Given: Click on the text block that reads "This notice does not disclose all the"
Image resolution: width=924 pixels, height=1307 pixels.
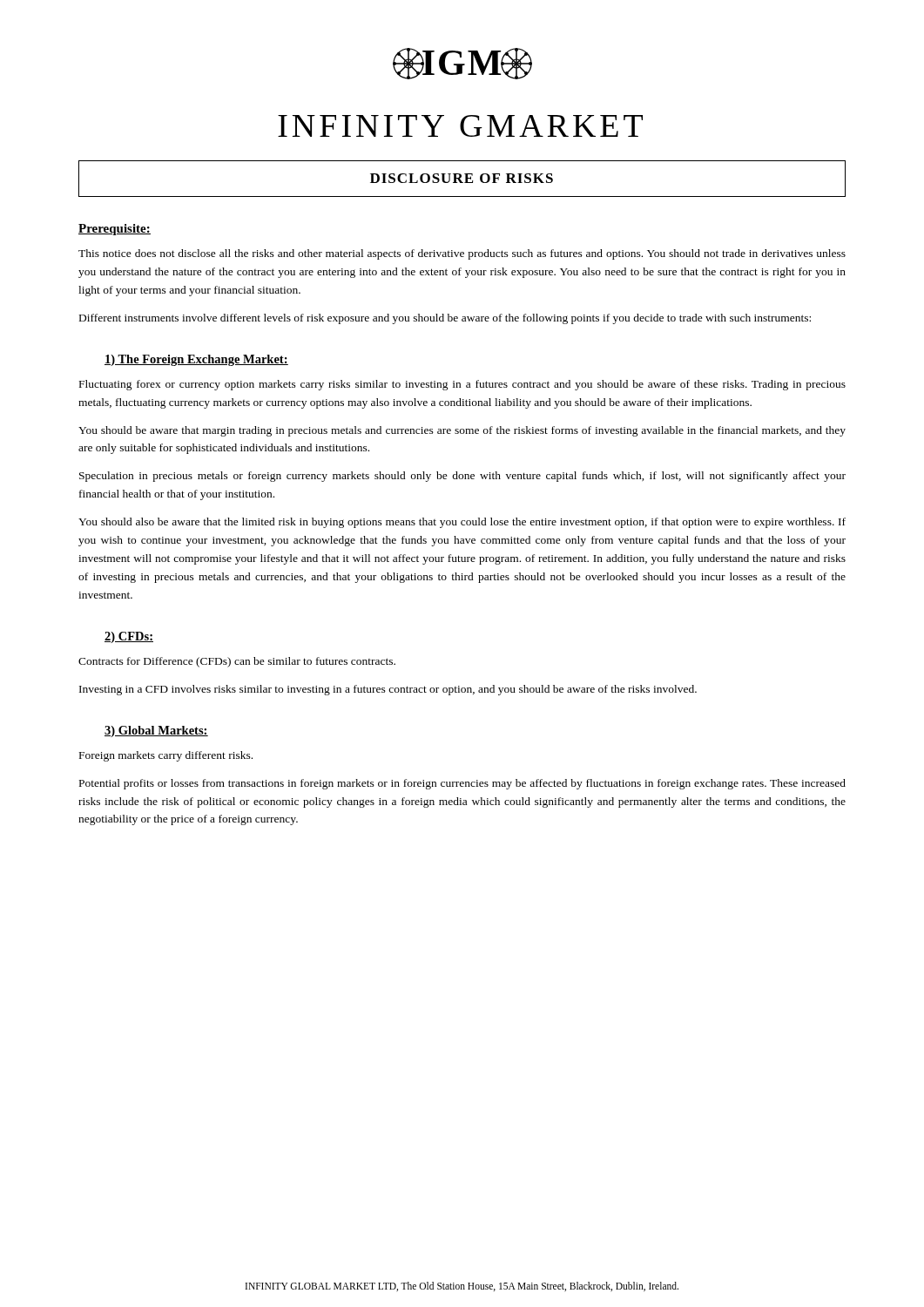Looking at the screenshot, I should [x=462, y=271].
